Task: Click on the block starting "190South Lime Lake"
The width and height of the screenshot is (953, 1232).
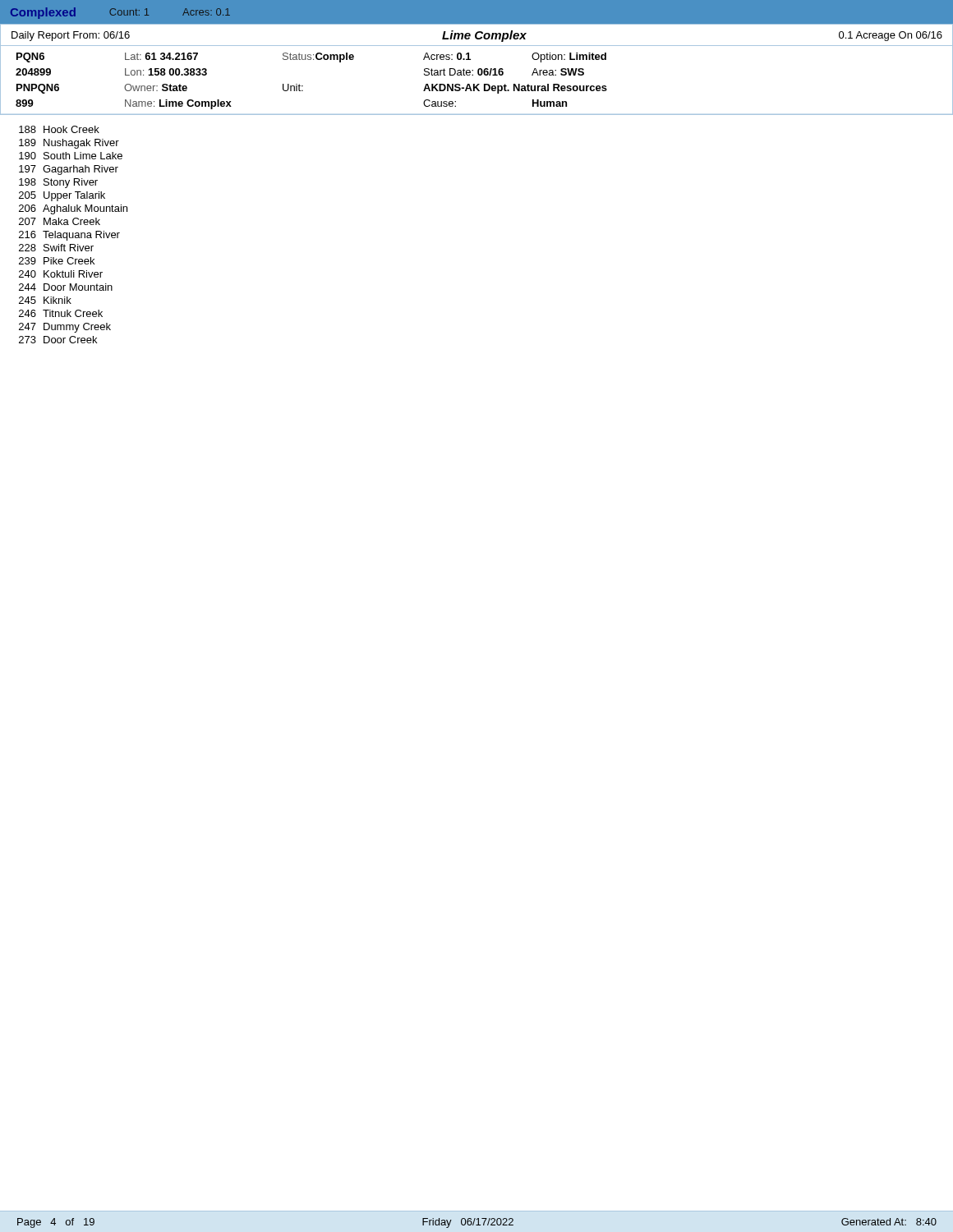Action: (66, 156)
